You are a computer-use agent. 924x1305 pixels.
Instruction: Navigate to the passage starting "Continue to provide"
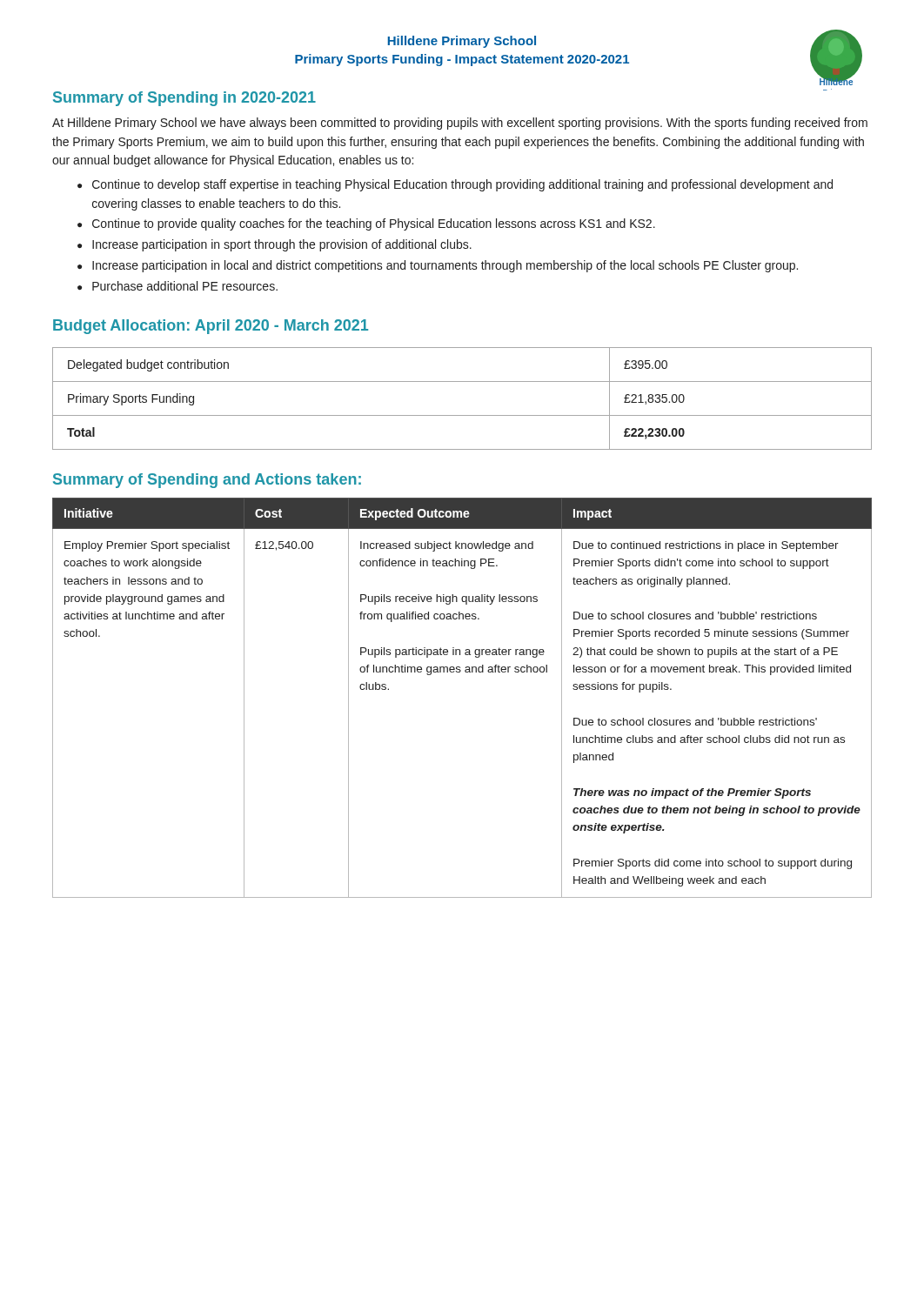(x=374, y=224)
